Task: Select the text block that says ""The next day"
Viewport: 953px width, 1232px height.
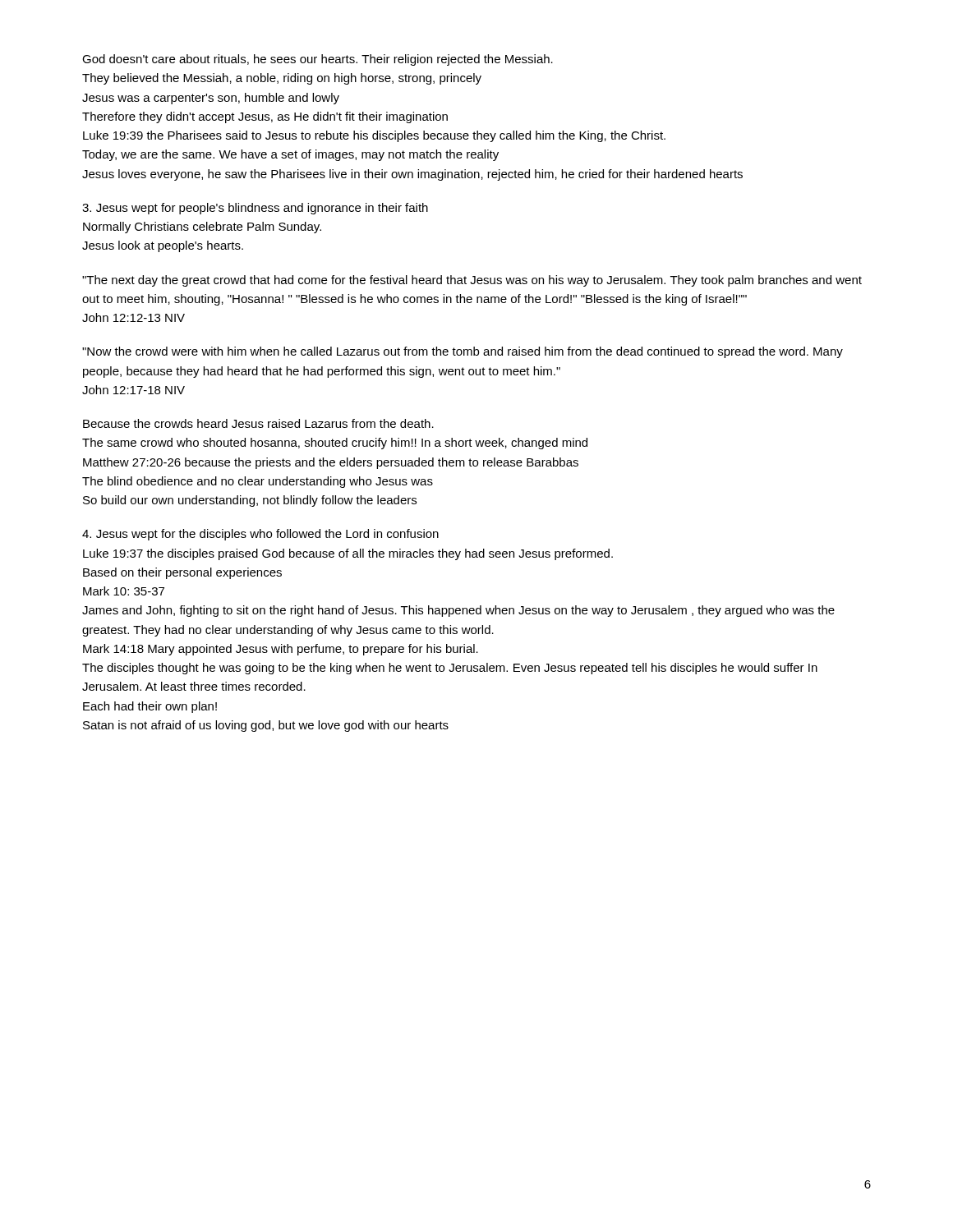Action: [472, 298]
